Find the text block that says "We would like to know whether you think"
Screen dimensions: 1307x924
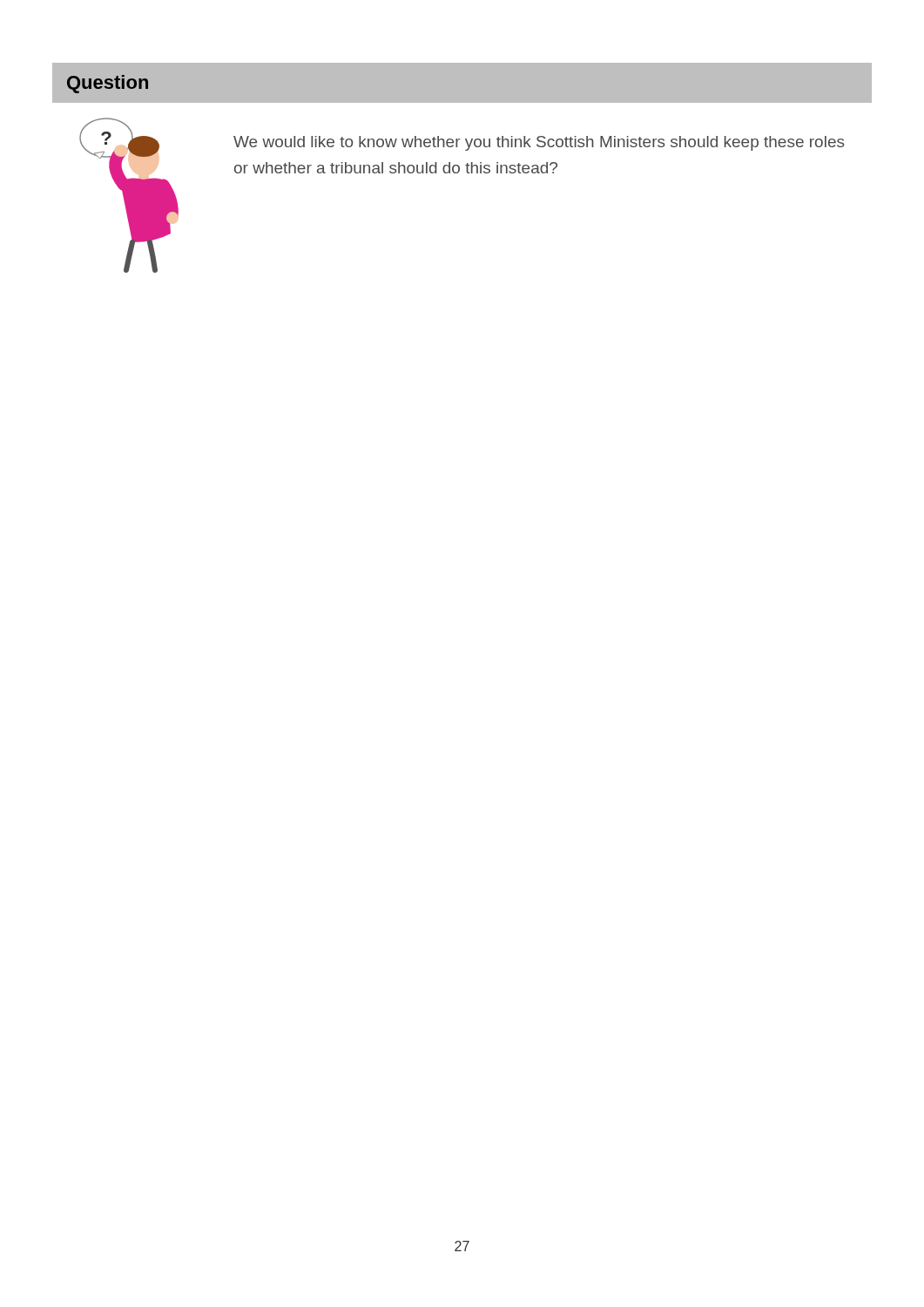(539, 155)
